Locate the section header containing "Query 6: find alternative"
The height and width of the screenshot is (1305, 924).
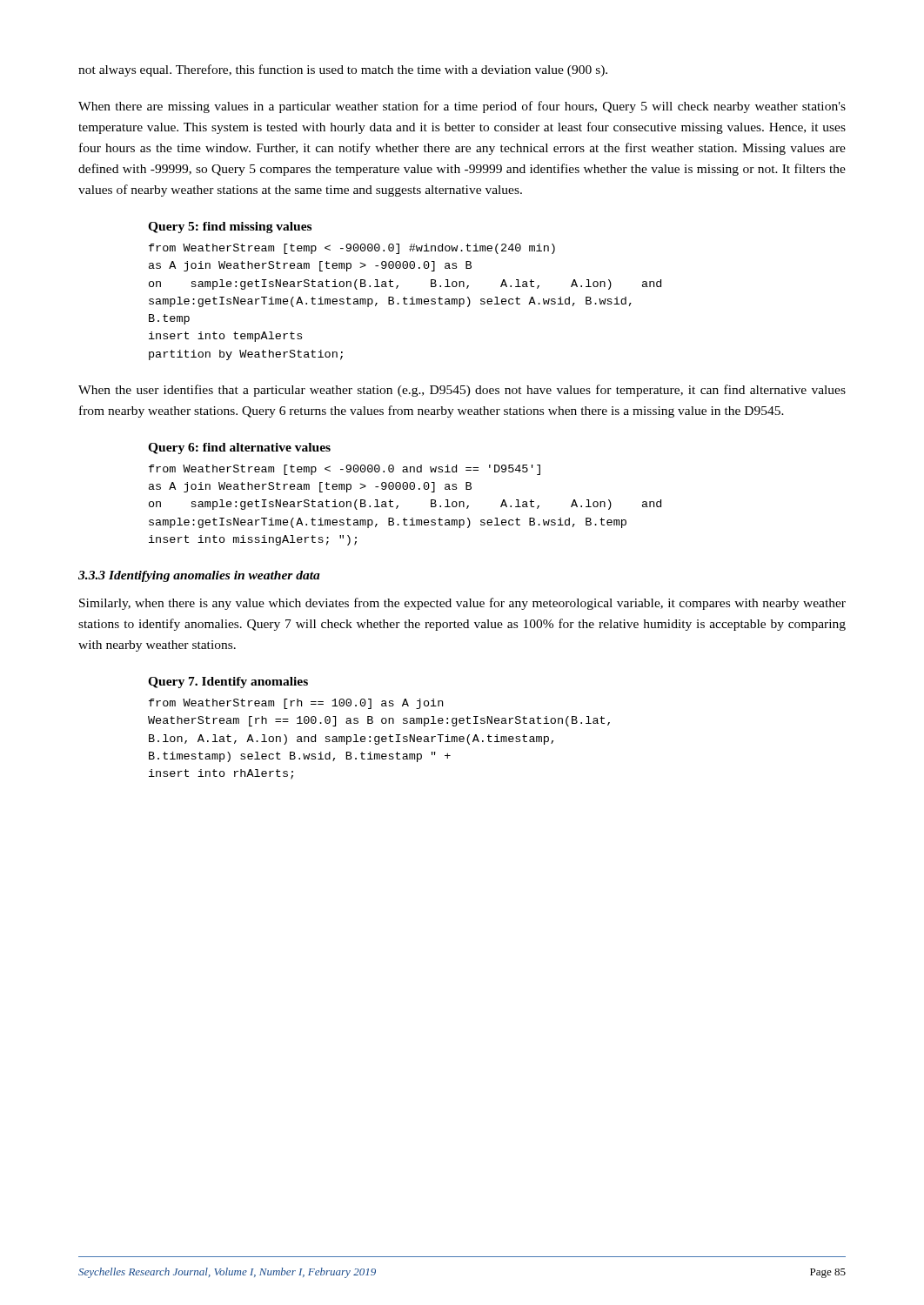239,447
